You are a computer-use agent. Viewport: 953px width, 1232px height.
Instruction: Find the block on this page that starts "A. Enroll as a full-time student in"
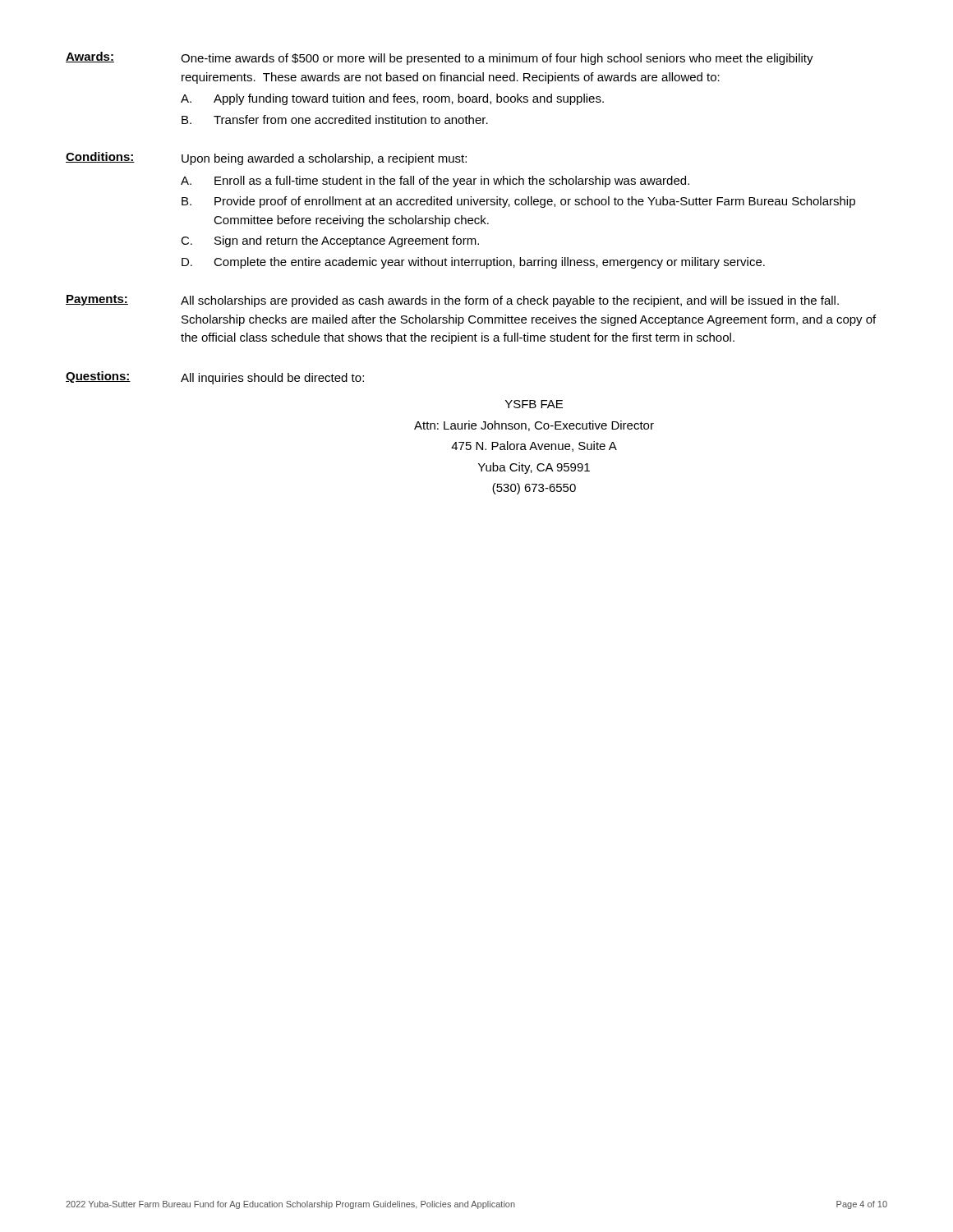click(x=534, y=180)
